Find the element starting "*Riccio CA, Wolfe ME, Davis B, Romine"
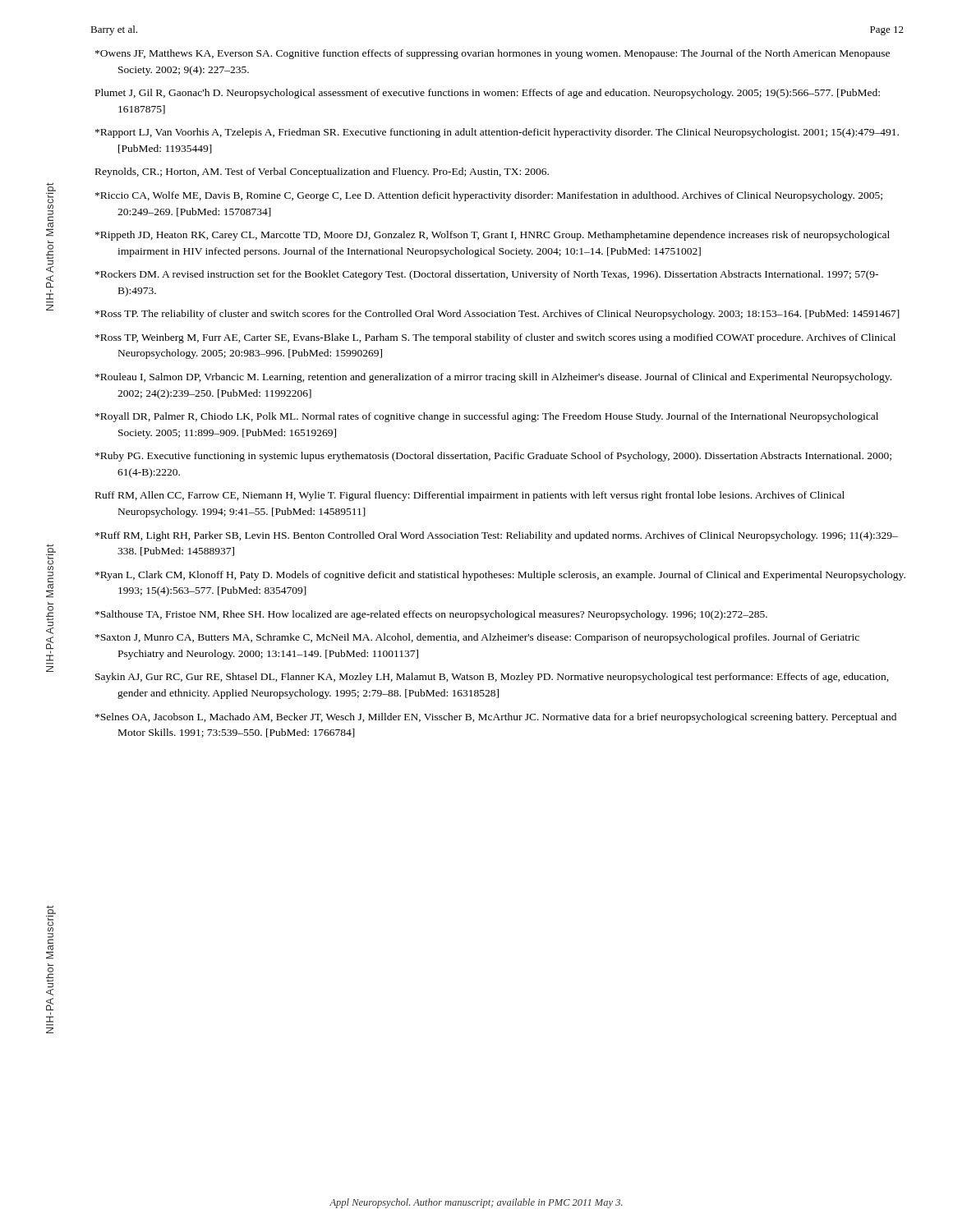This screenshot has width=953, height=1232. point(489,203)
